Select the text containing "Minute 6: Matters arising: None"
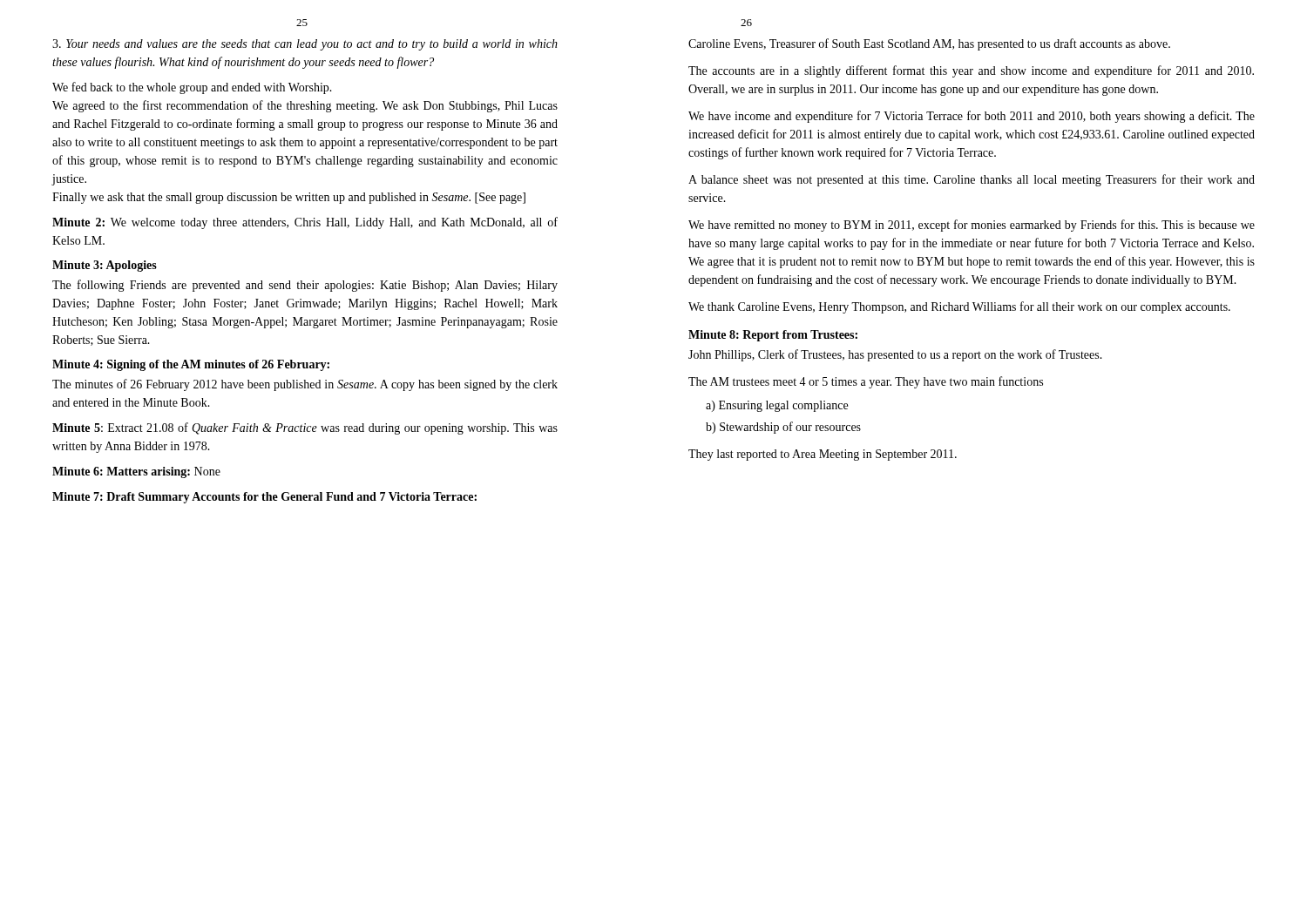Viewport: 1307px width, 924px height. pyautogui.click(x=136, y=472)
